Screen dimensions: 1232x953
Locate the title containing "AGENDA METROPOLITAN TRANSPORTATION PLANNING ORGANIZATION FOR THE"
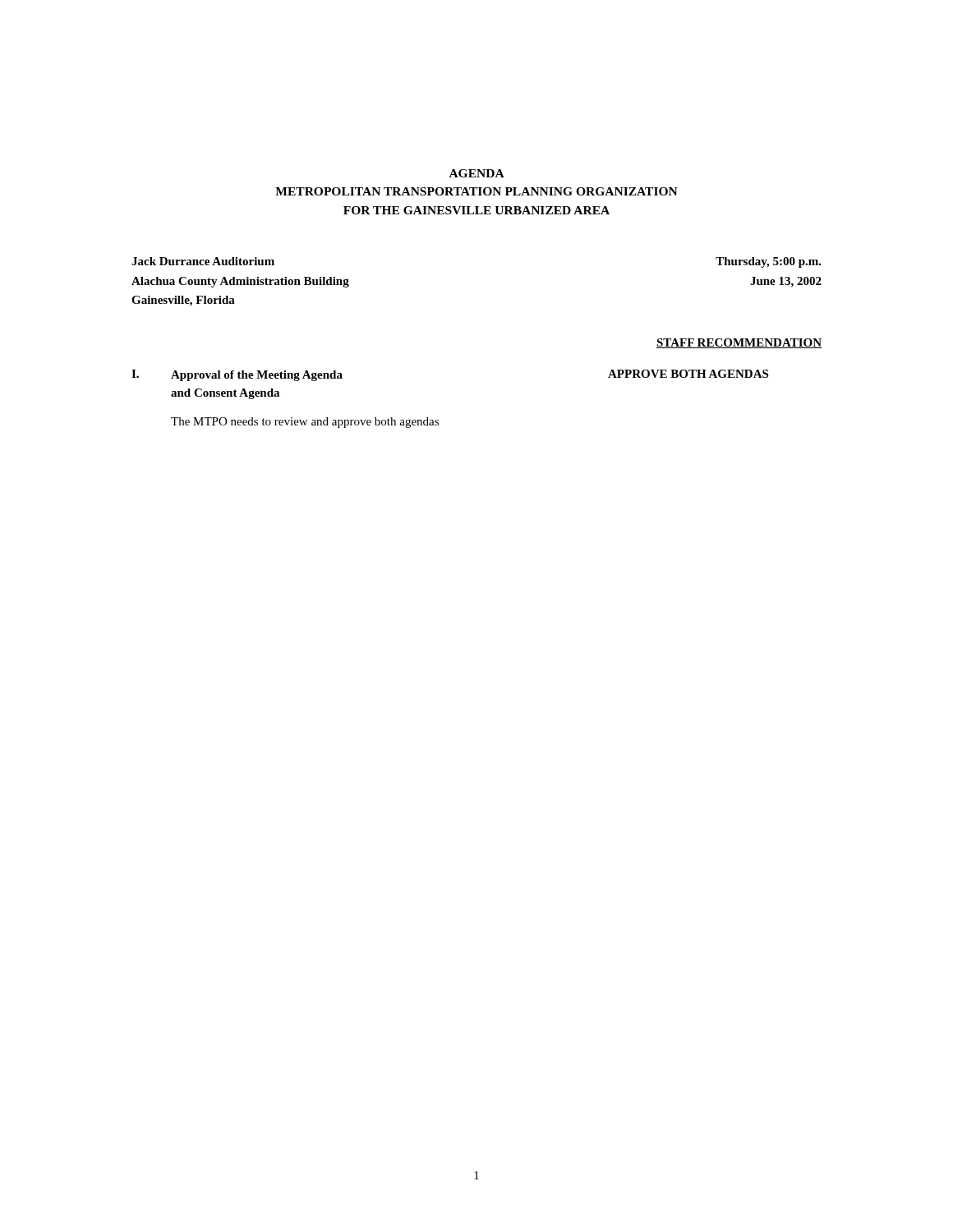click(x=476, y=192)
